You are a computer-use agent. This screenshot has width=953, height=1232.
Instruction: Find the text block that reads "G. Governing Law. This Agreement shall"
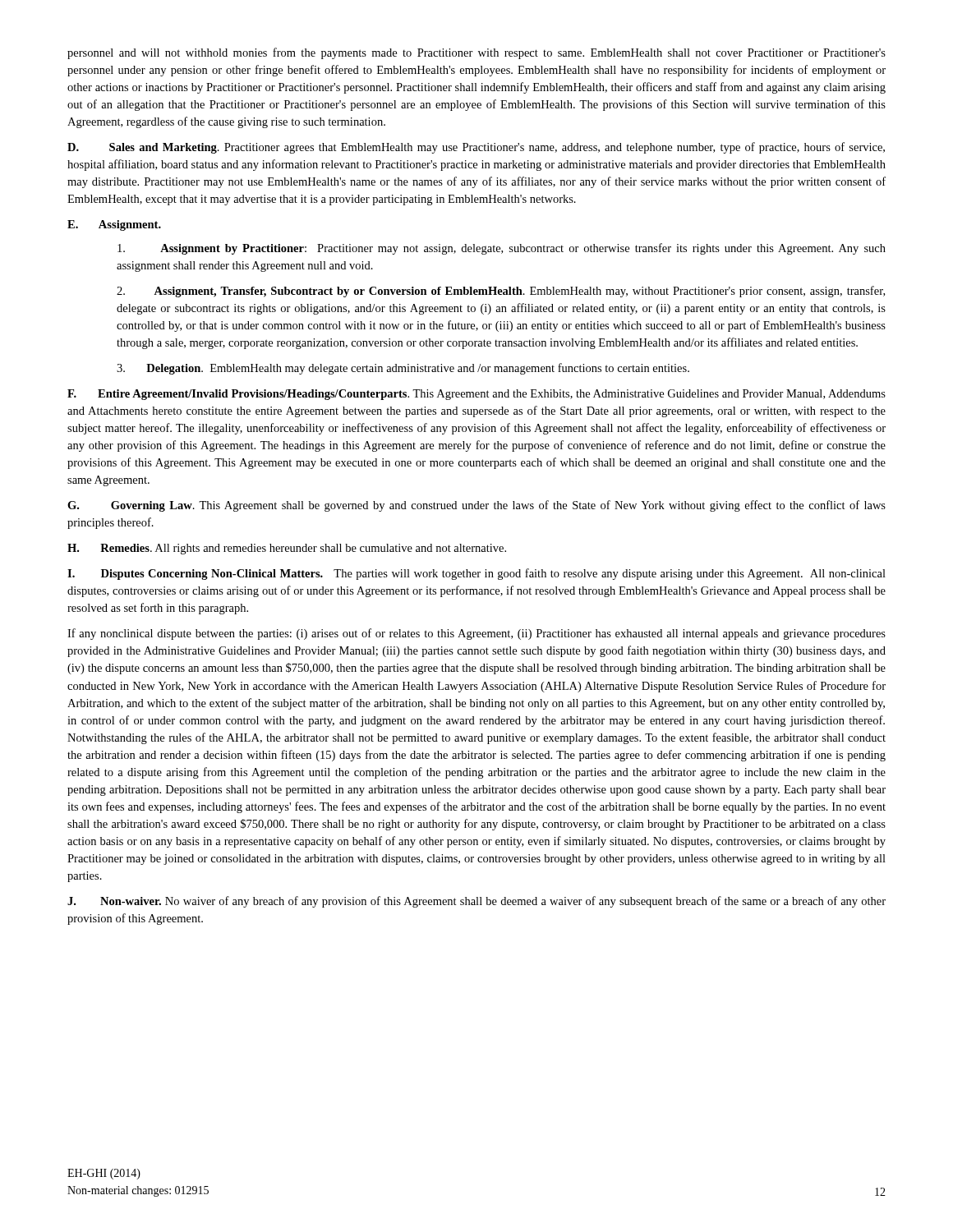pyautogui.click(x=476, y=514)
